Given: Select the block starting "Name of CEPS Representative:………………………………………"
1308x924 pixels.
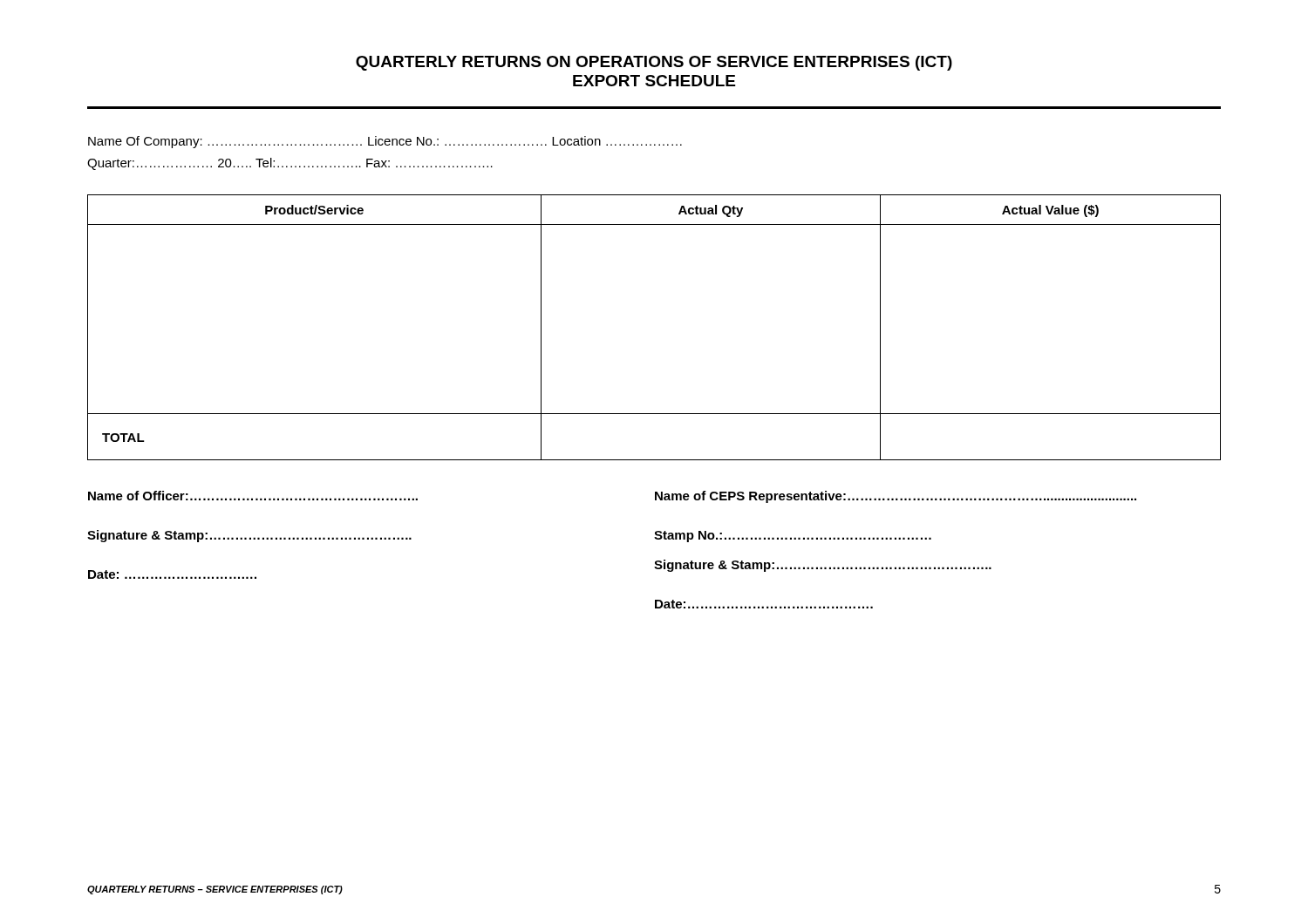Looking at the screenshot, I should pyautogui.click(x=896, y=496).
